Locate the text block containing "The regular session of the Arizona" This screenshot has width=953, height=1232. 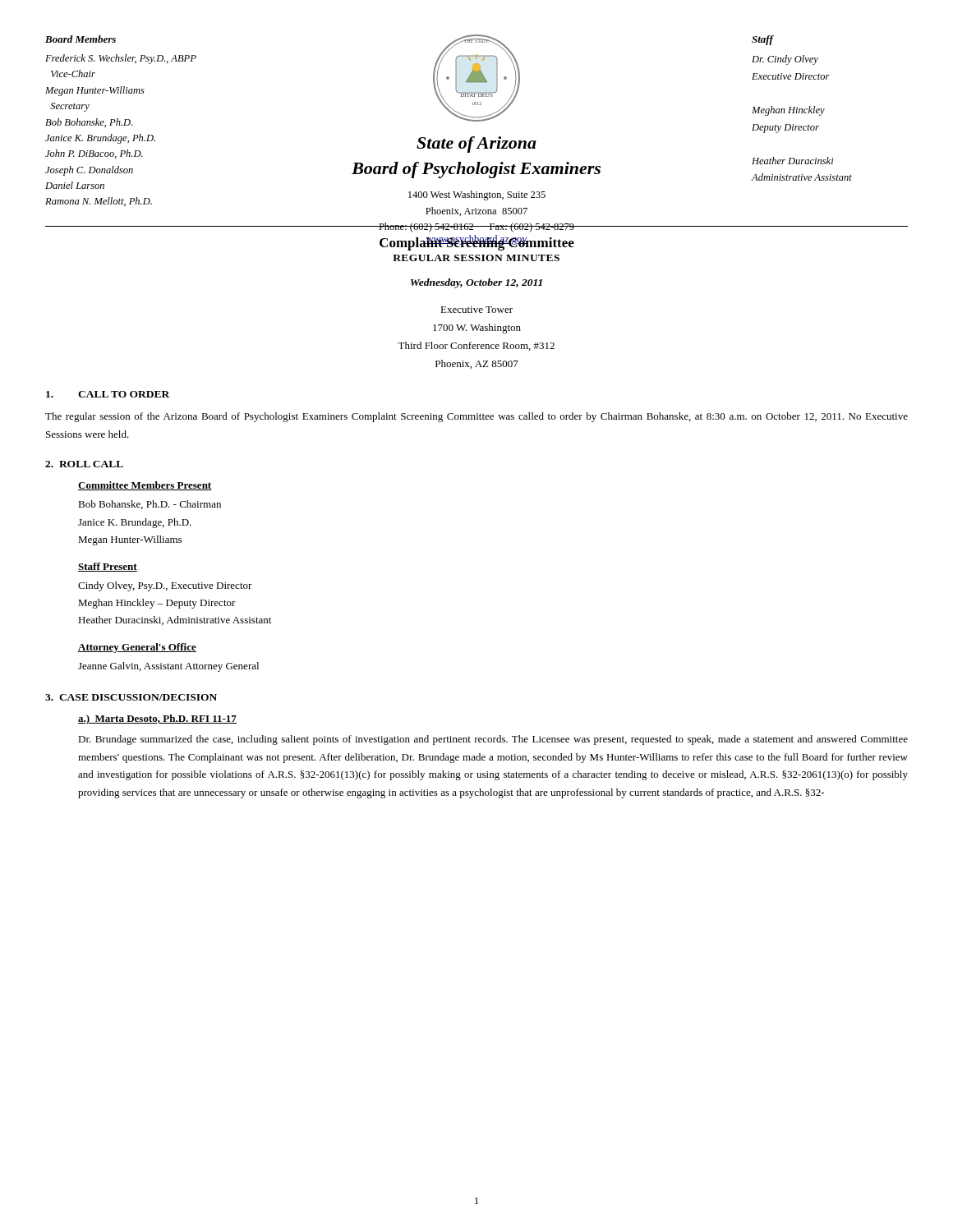[476, 425]
